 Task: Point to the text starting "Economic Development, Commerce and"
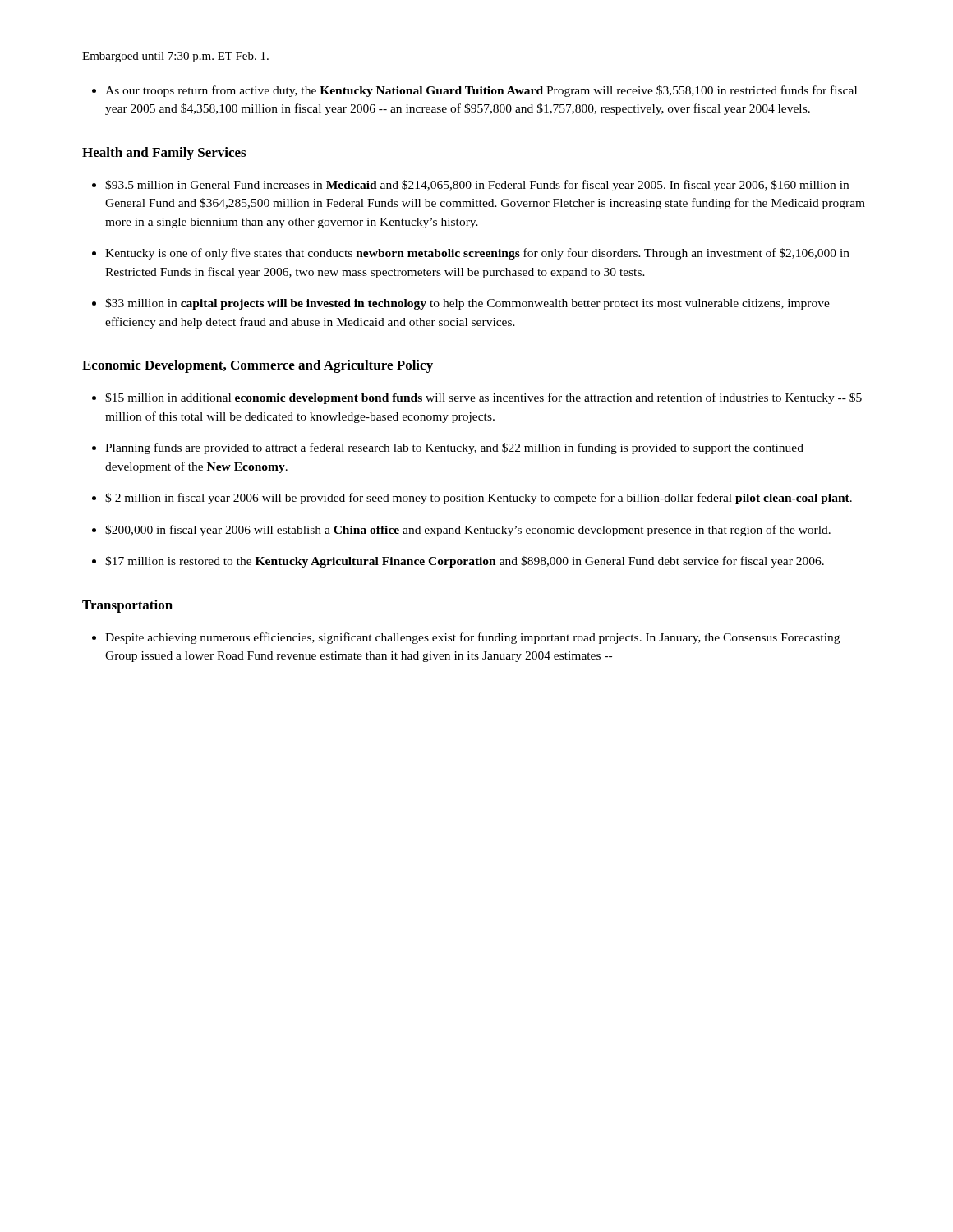[258, 365]
